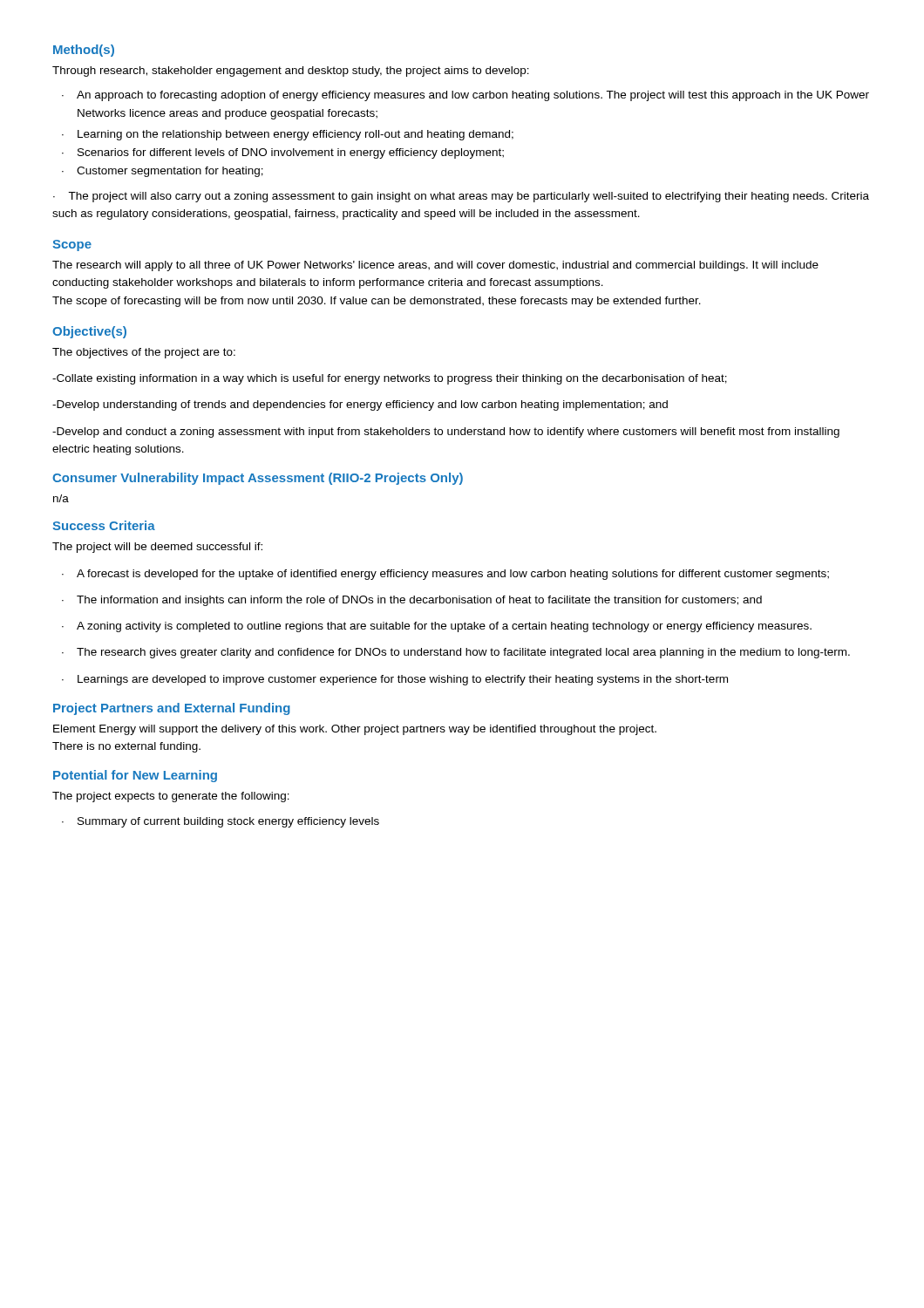
Task: Select the list item with the text "Scenarios for different levels of DNO involvement"
Action: click(291, 152)
